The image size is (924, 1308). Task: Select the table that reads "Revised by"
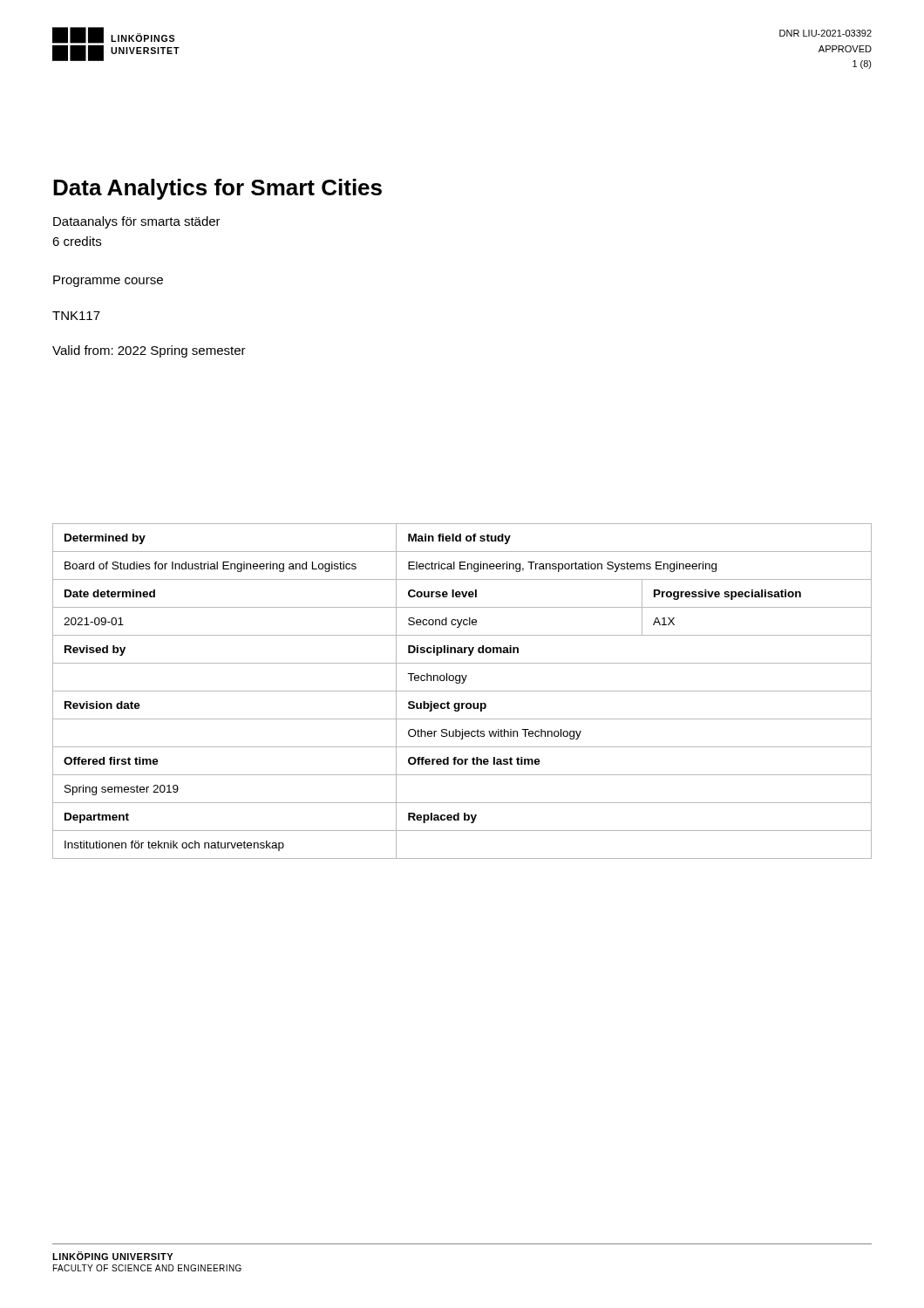(x=462, y=691)
